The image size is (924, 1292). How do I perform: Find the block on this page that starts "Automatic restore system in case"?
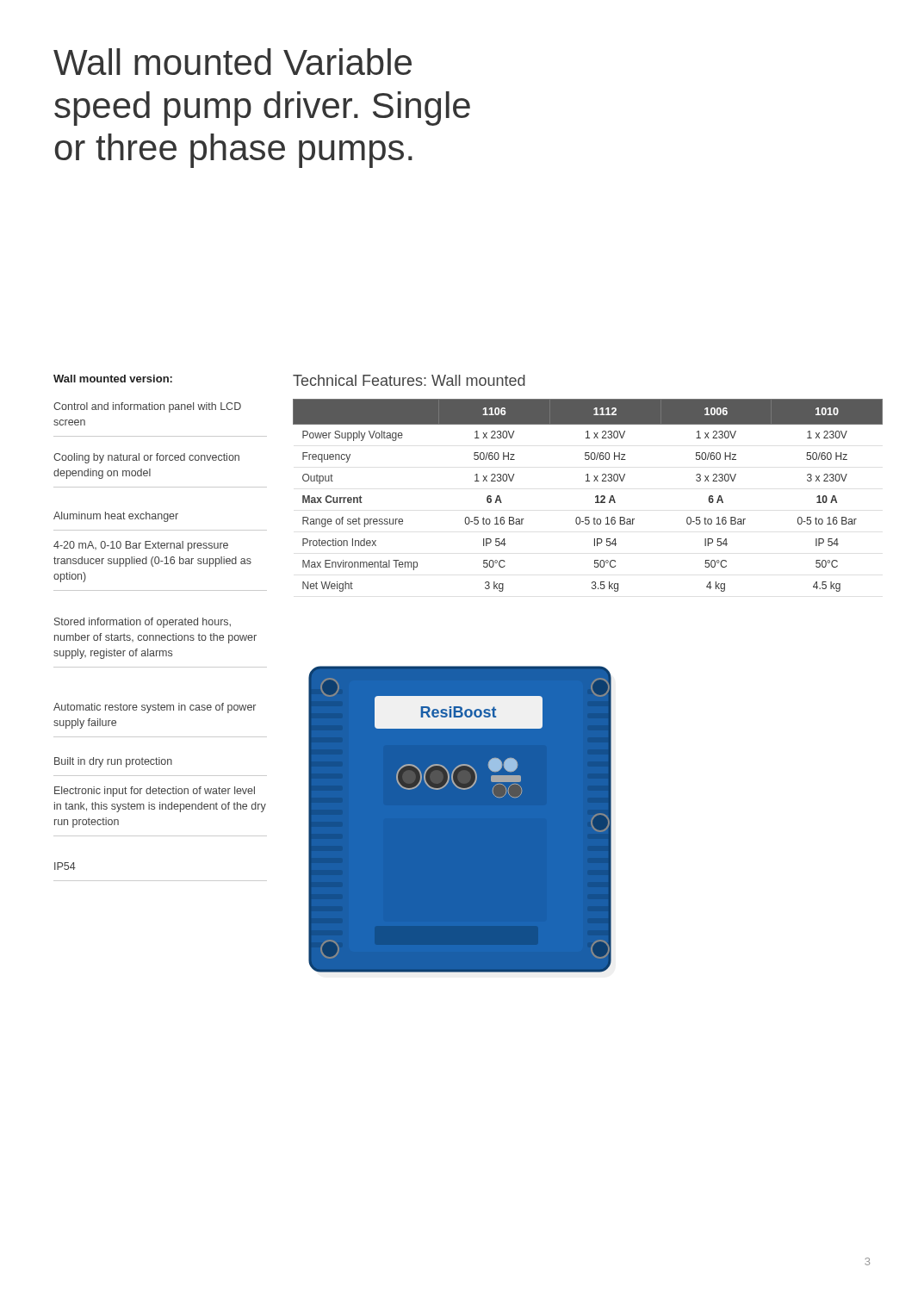pos(155,715)
